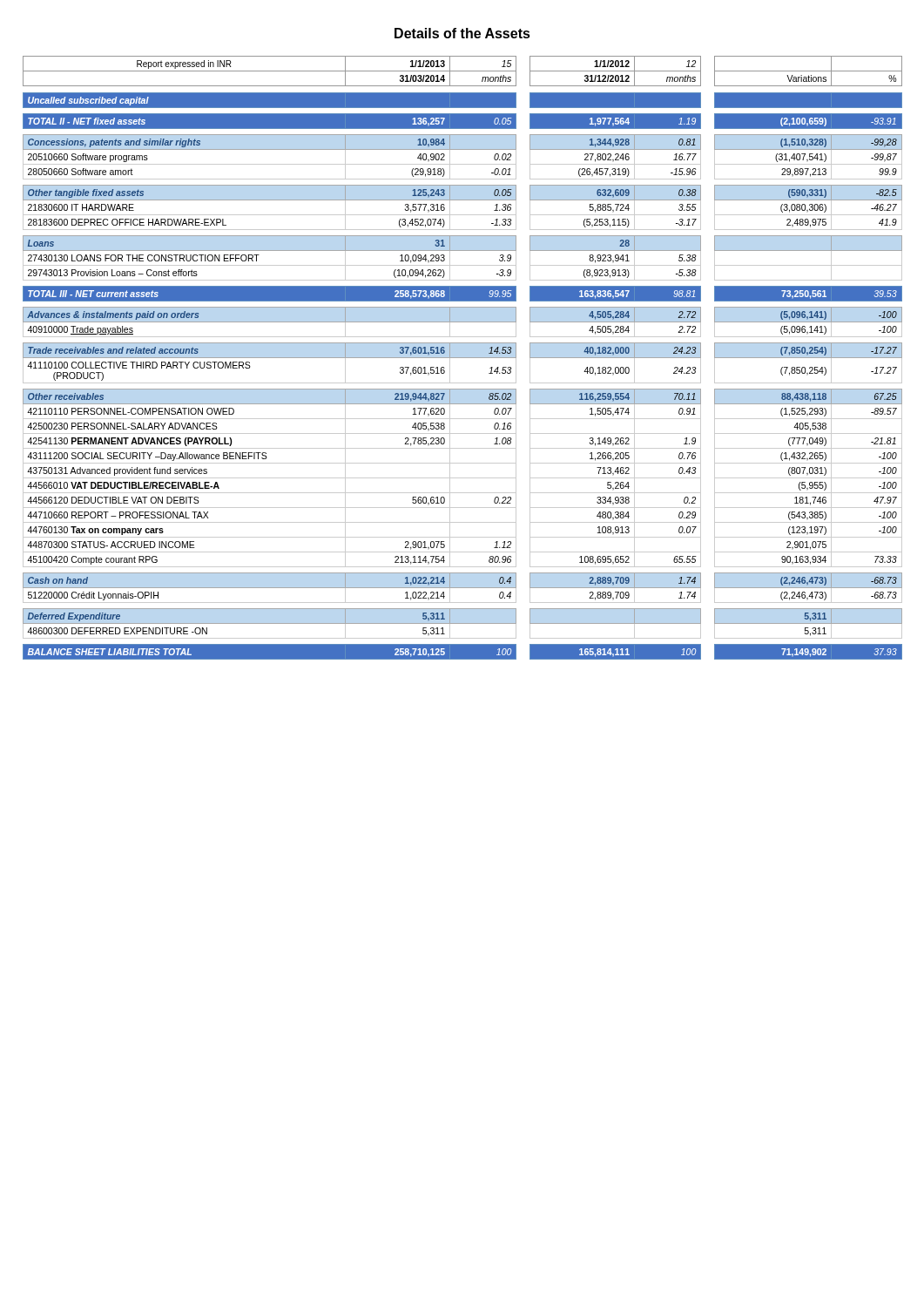The image size is (924, 1307).
Task: Click on the table containing "44566010 VAT DEDUCTIBLE/RECEIVABLE-A"
Action: click(x=462, y=358)
